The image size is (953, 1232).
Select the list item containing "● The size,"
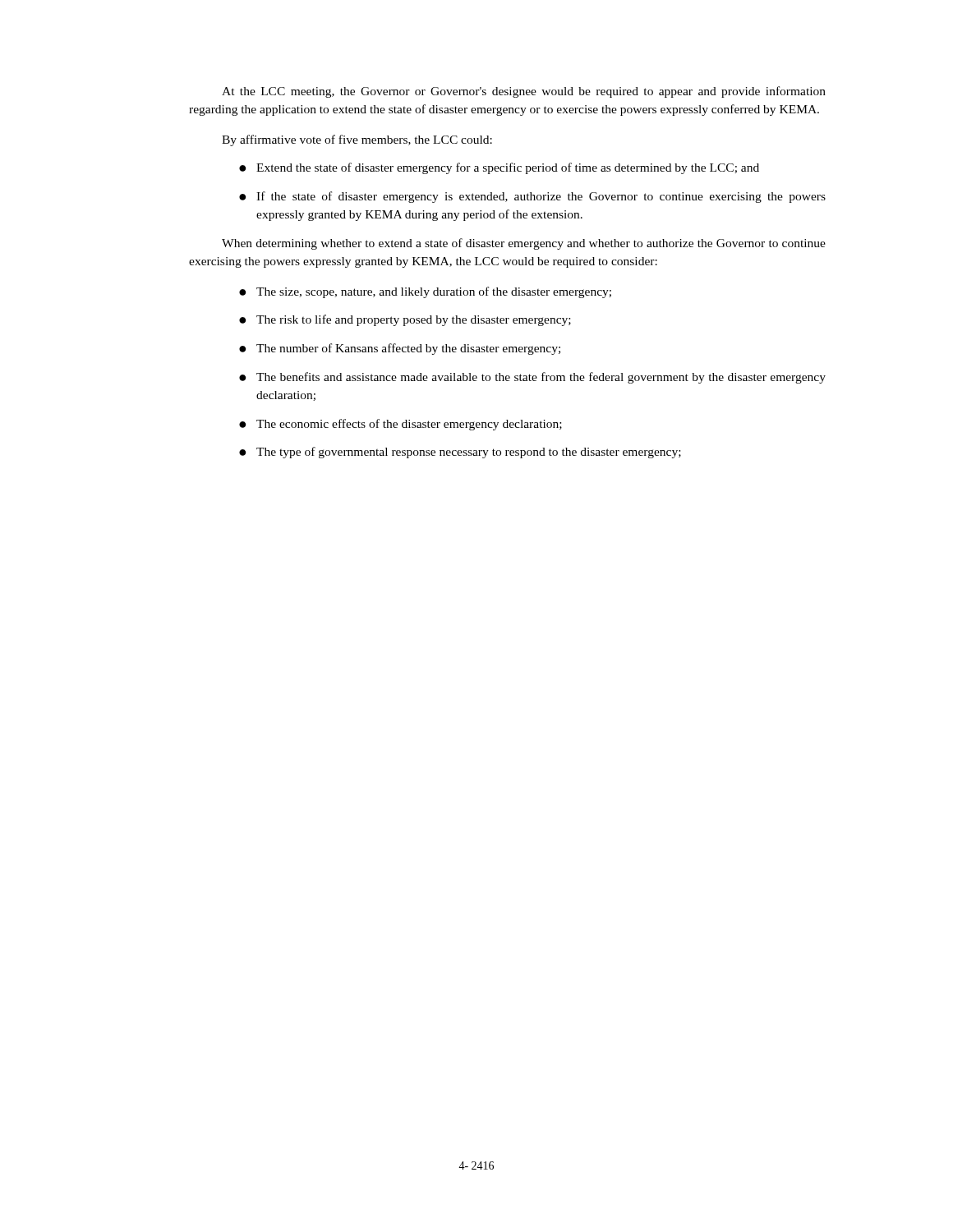click(x=532, y=292)
